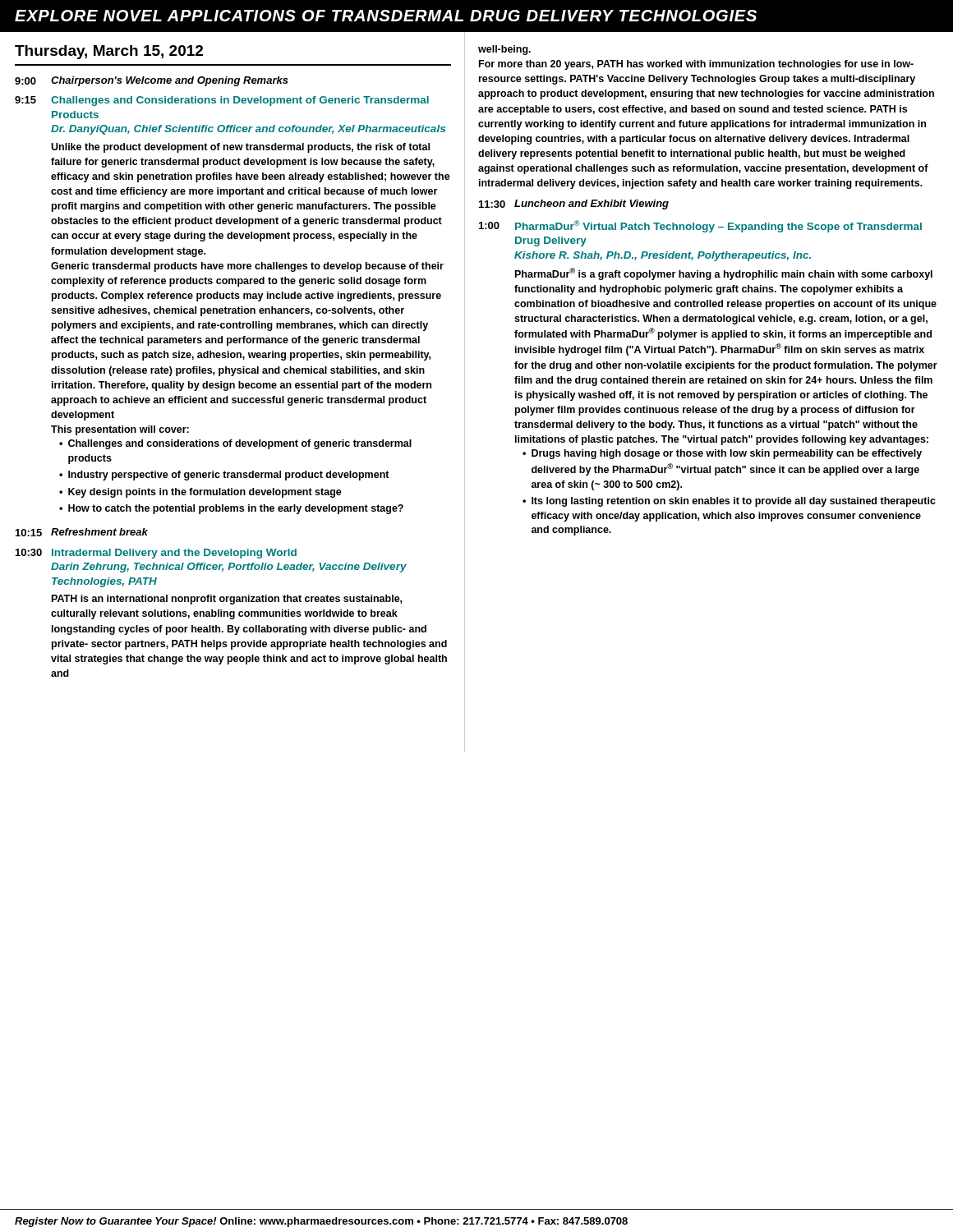Point to the text block starting "Luncheon and Exhibit Viewing"
Screen dimensions: 1232x953
(x=592, y=204)
